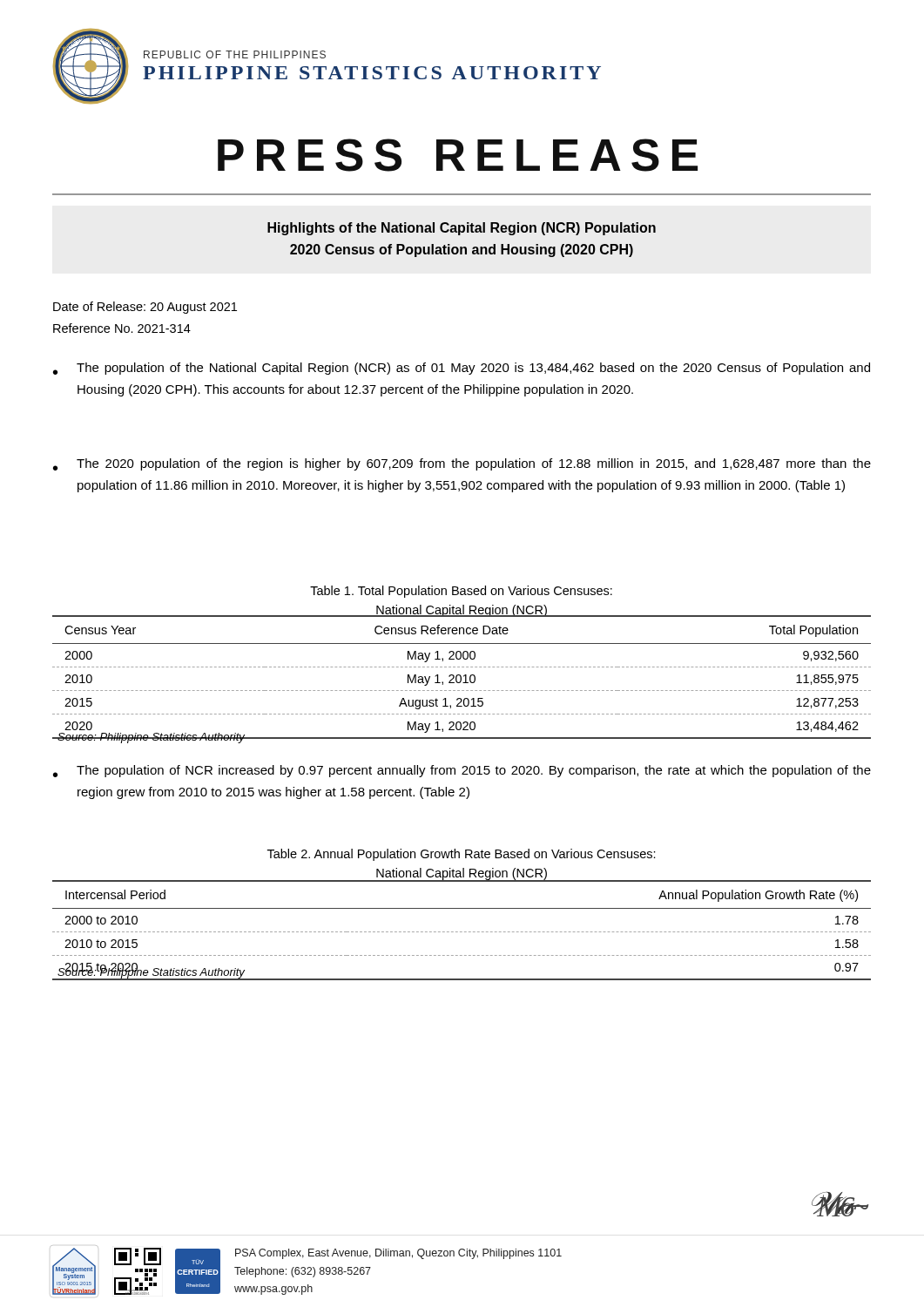Locate the text block starting "• The population of NCR increased"

[462, 781]
